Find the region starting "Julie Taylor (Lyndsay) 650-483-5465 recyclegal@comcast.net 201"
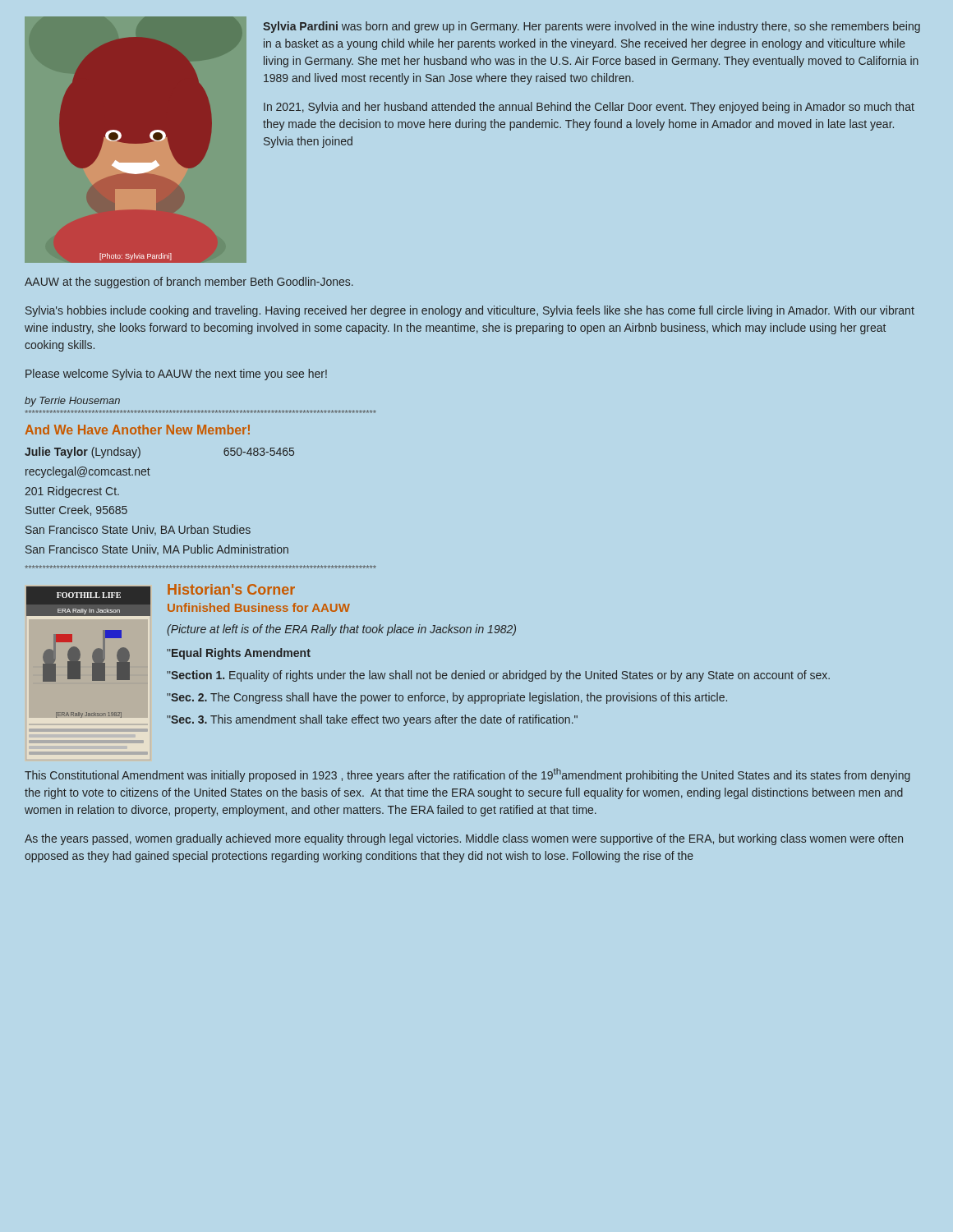 [x=78, y=452]
